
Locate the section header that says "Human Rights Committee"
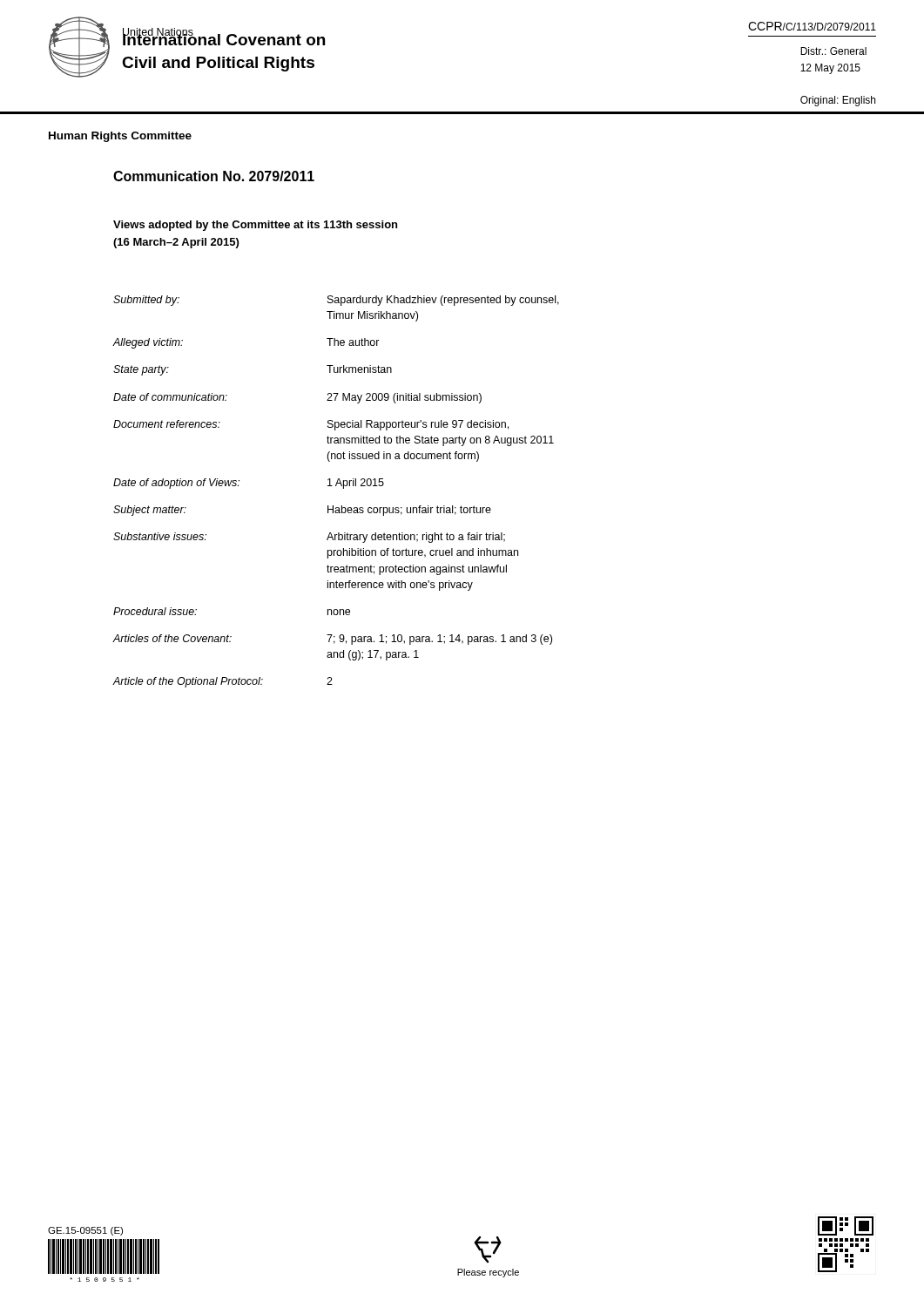120,136
